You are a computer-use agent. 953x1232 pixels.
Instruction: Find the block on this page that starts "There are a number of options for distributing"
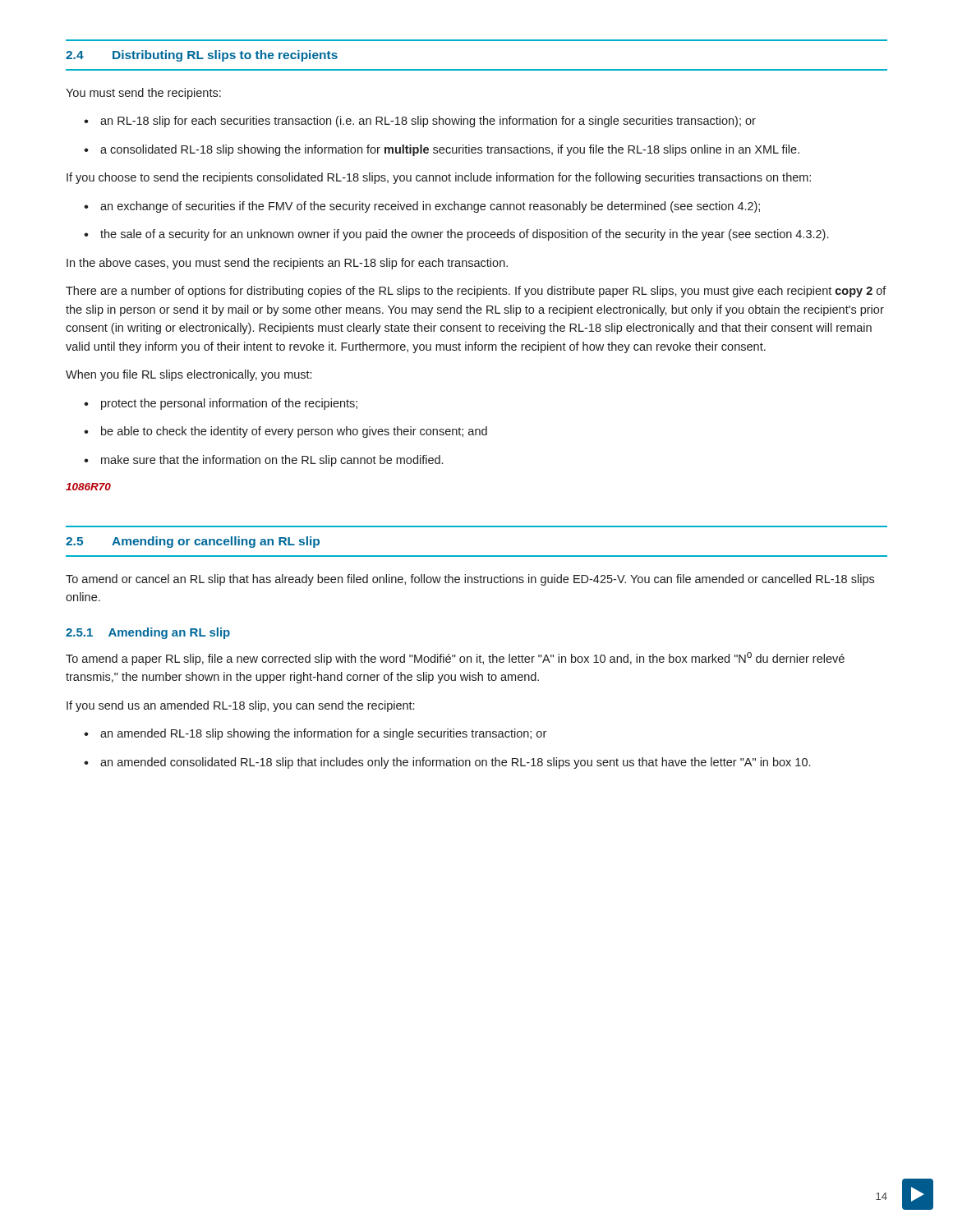pos(476,319)
